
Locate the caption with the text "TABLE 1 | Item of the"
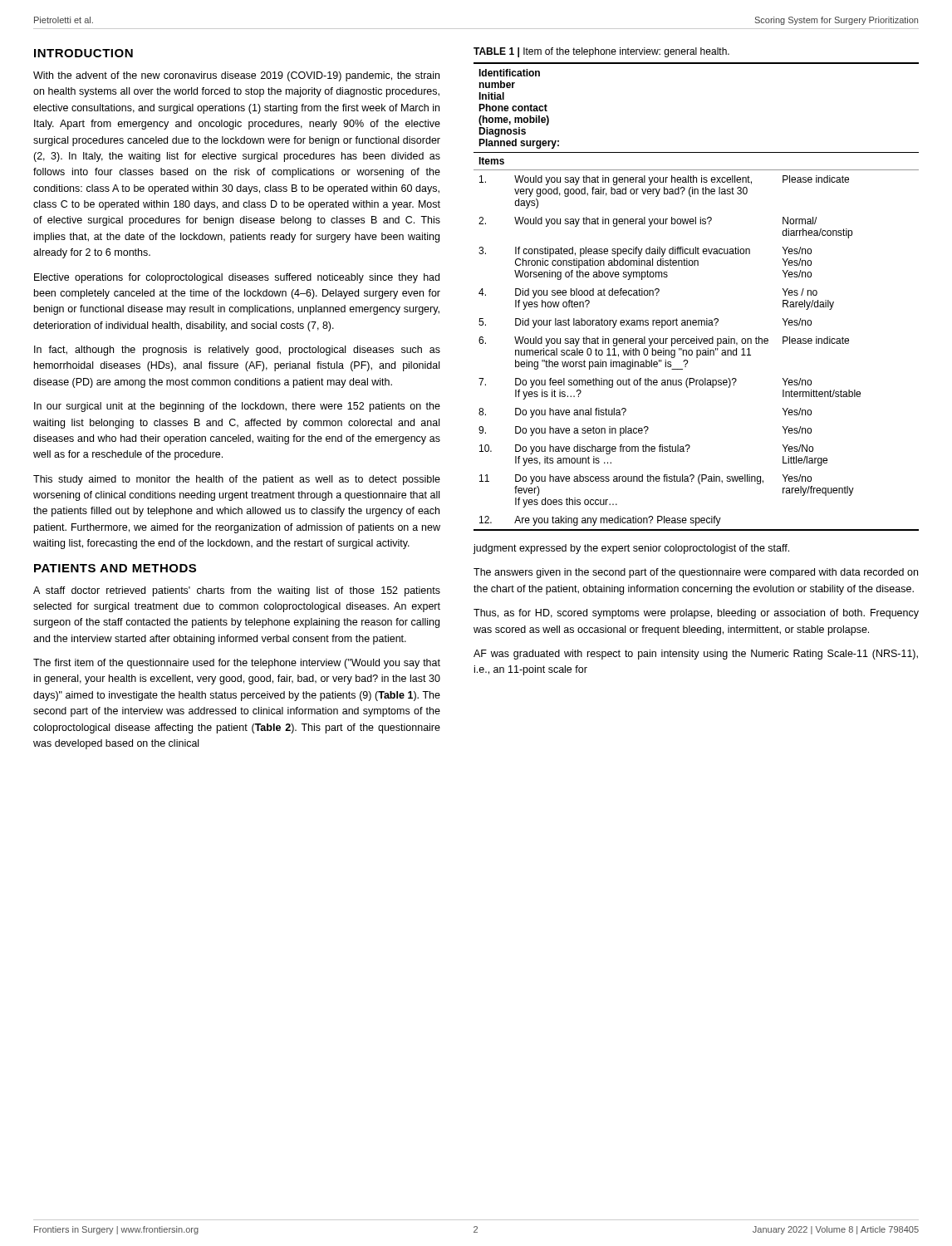[x=602, y=52]
